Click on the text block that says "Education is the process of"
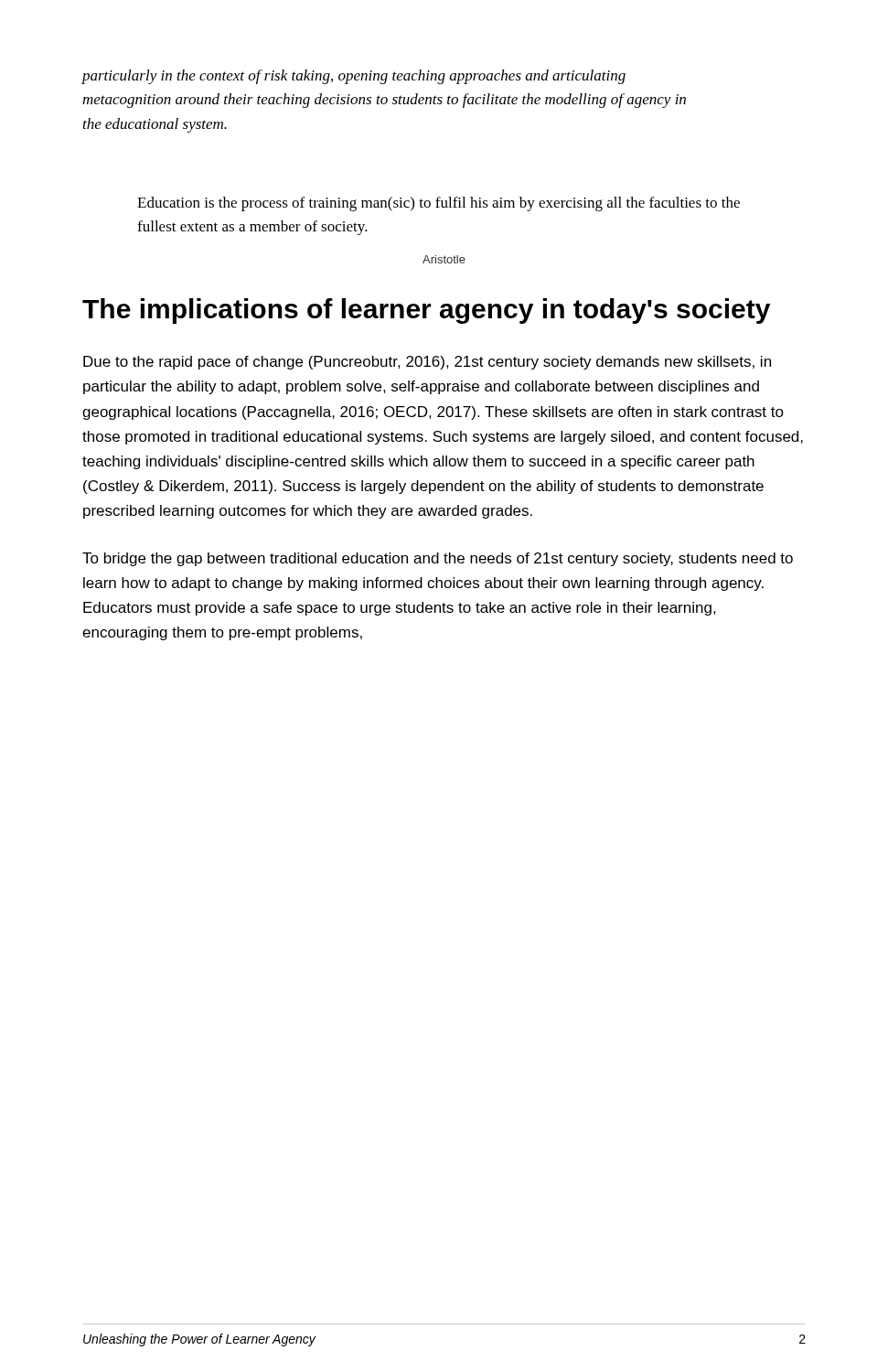This screenshot has height=1372, width=888. point(439,215)
